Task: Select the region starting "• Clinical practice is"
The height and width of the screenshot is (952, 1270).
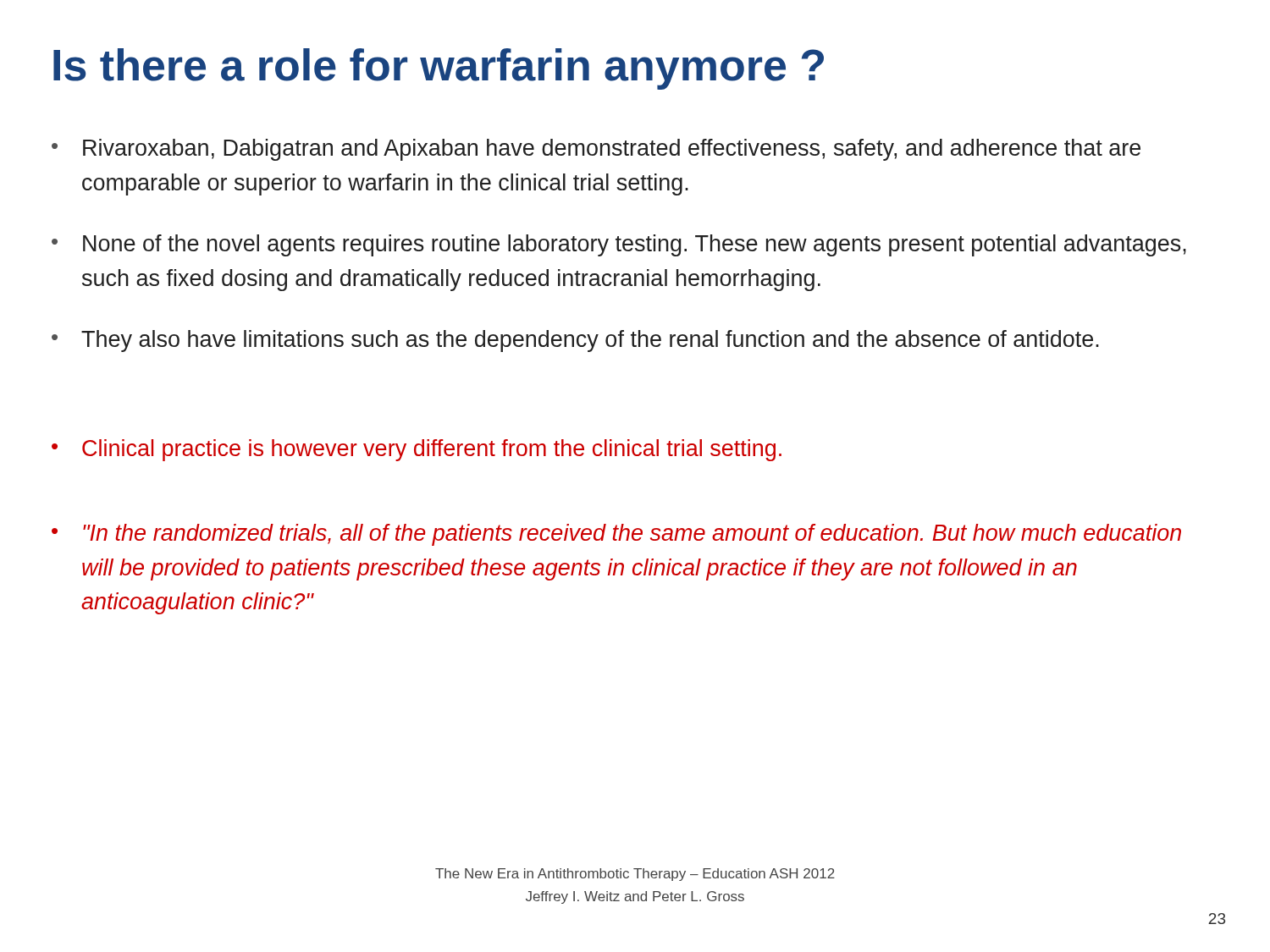Action: (x=417, y=448)
